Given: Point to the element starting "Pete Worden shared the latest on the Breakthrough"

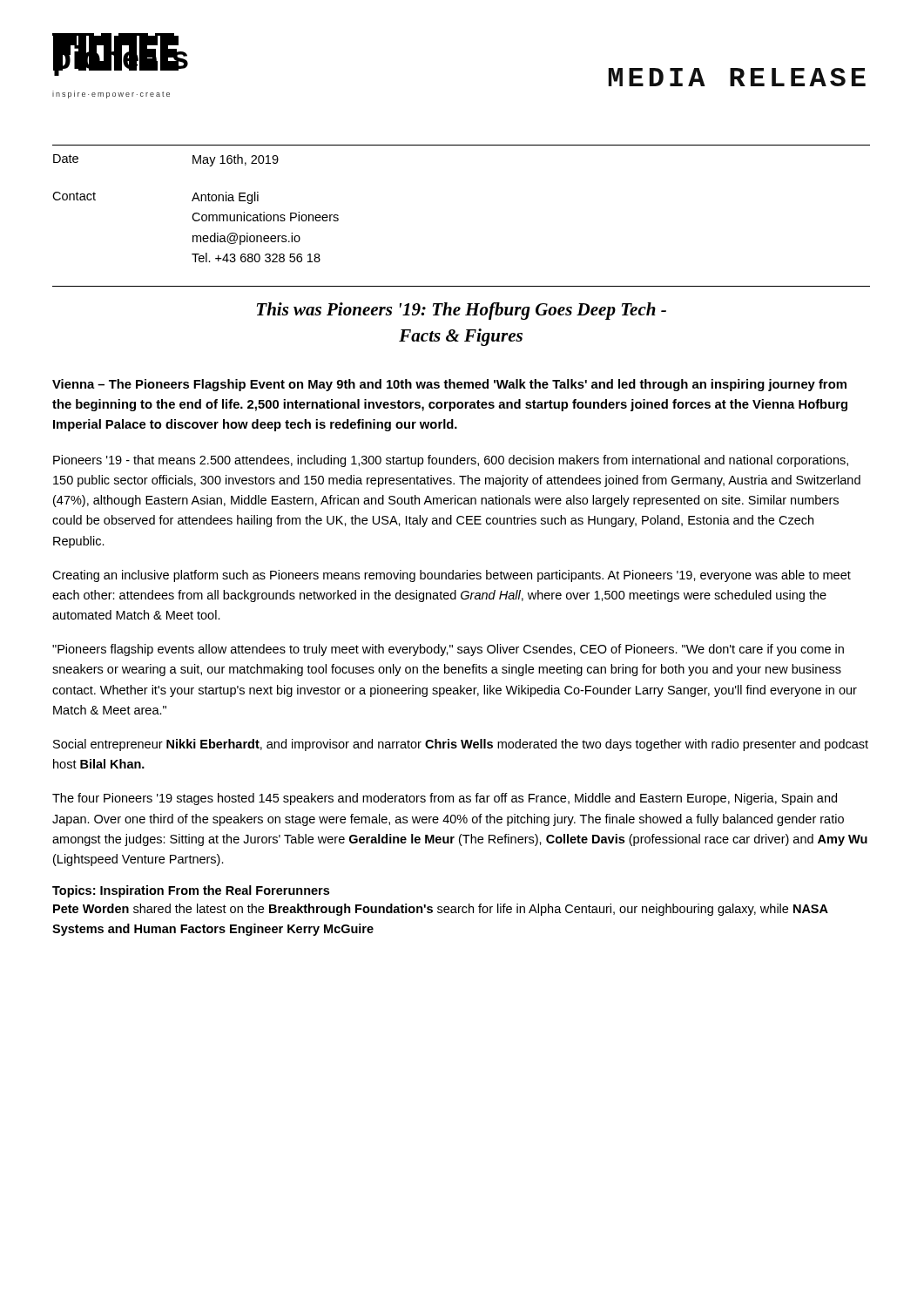Looking at the screenshot, I should tap(440, 919).
